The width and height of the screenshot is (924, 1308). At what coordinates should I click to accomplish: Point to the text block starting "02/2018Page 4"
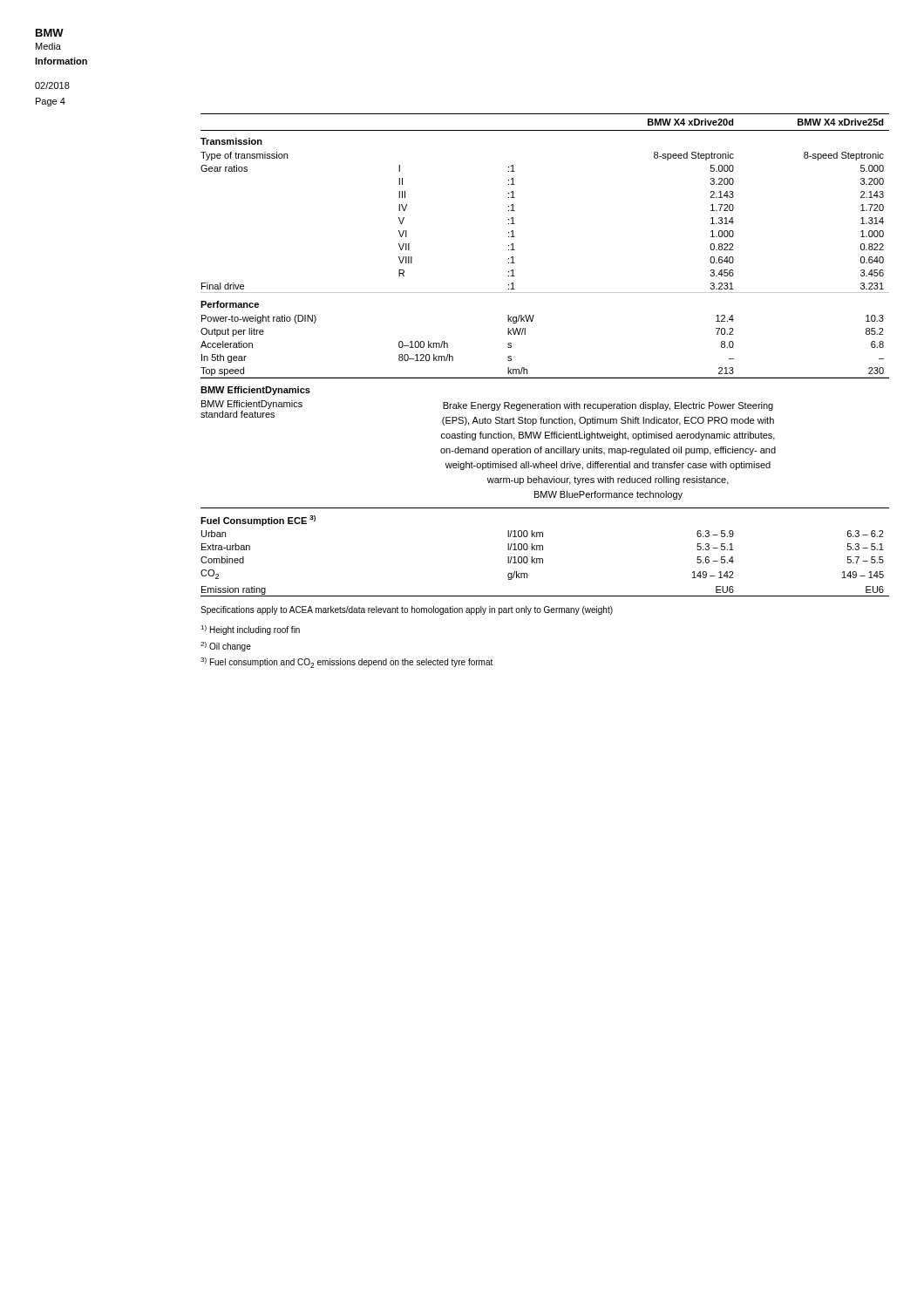(52, 93)
